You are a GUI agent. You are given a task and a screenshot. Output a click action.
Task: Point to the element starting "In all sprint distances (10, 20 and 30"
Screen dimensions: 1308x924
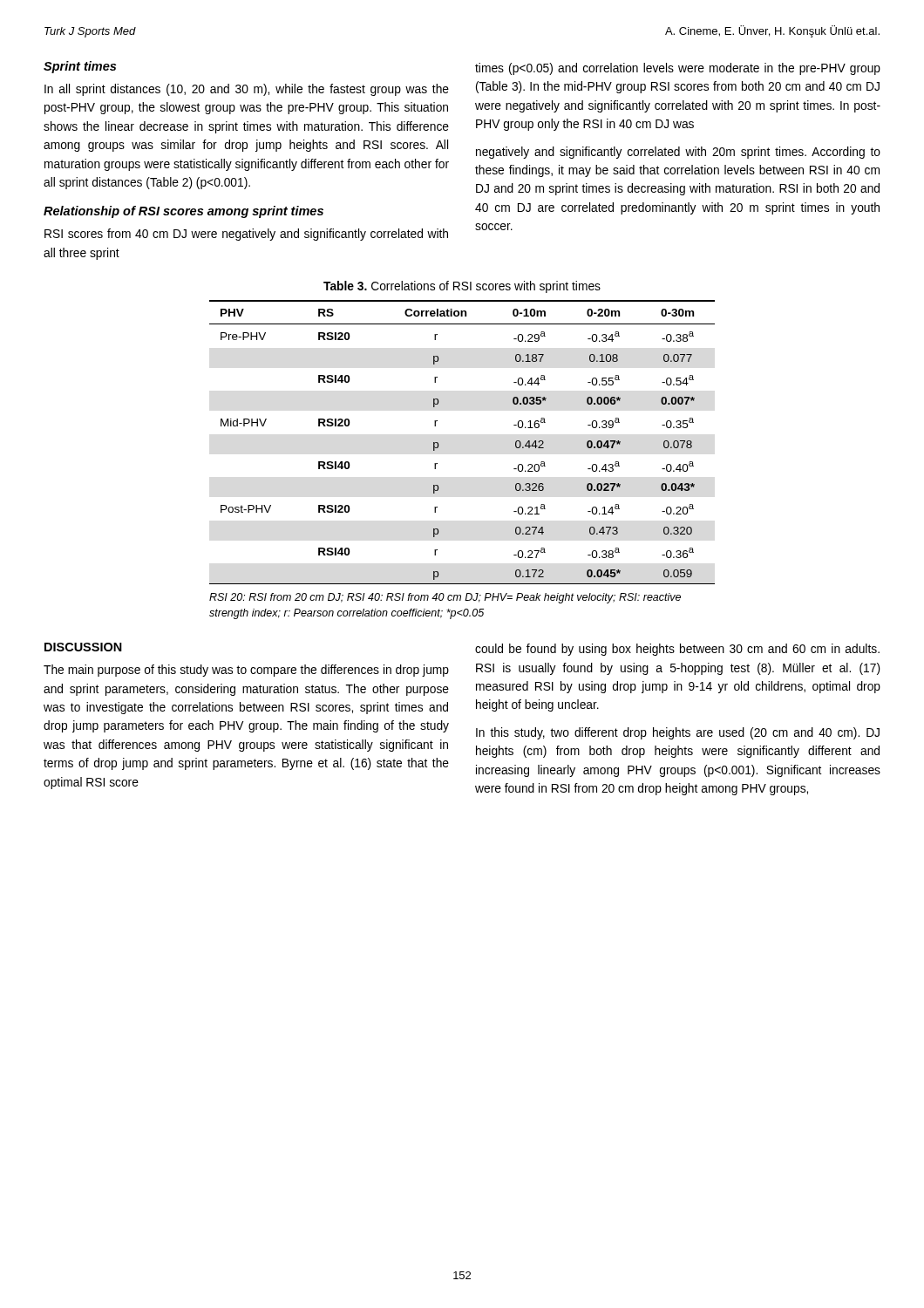246,136
